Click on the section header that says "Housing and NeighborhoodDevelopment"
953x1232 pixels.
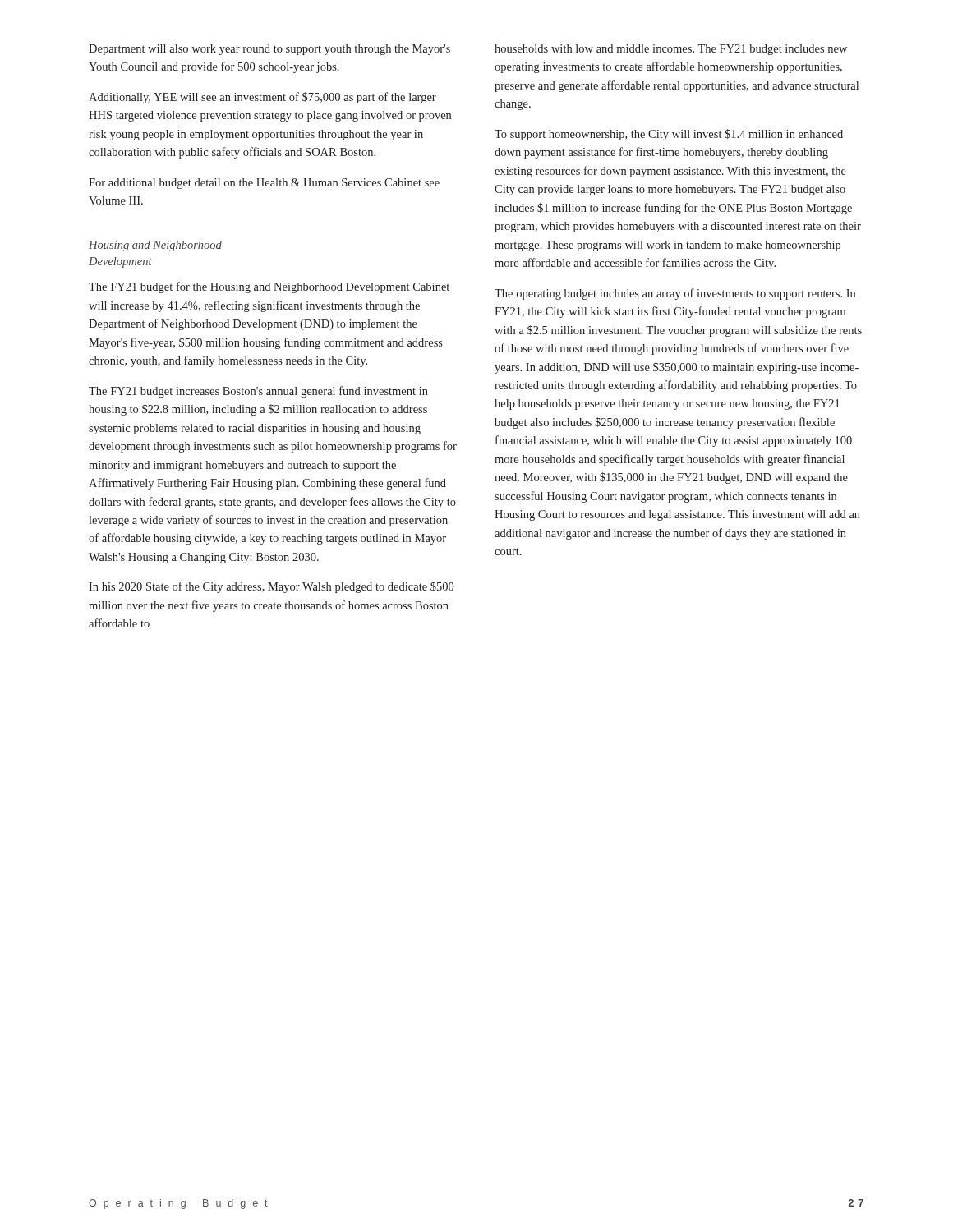coord(155,253)
